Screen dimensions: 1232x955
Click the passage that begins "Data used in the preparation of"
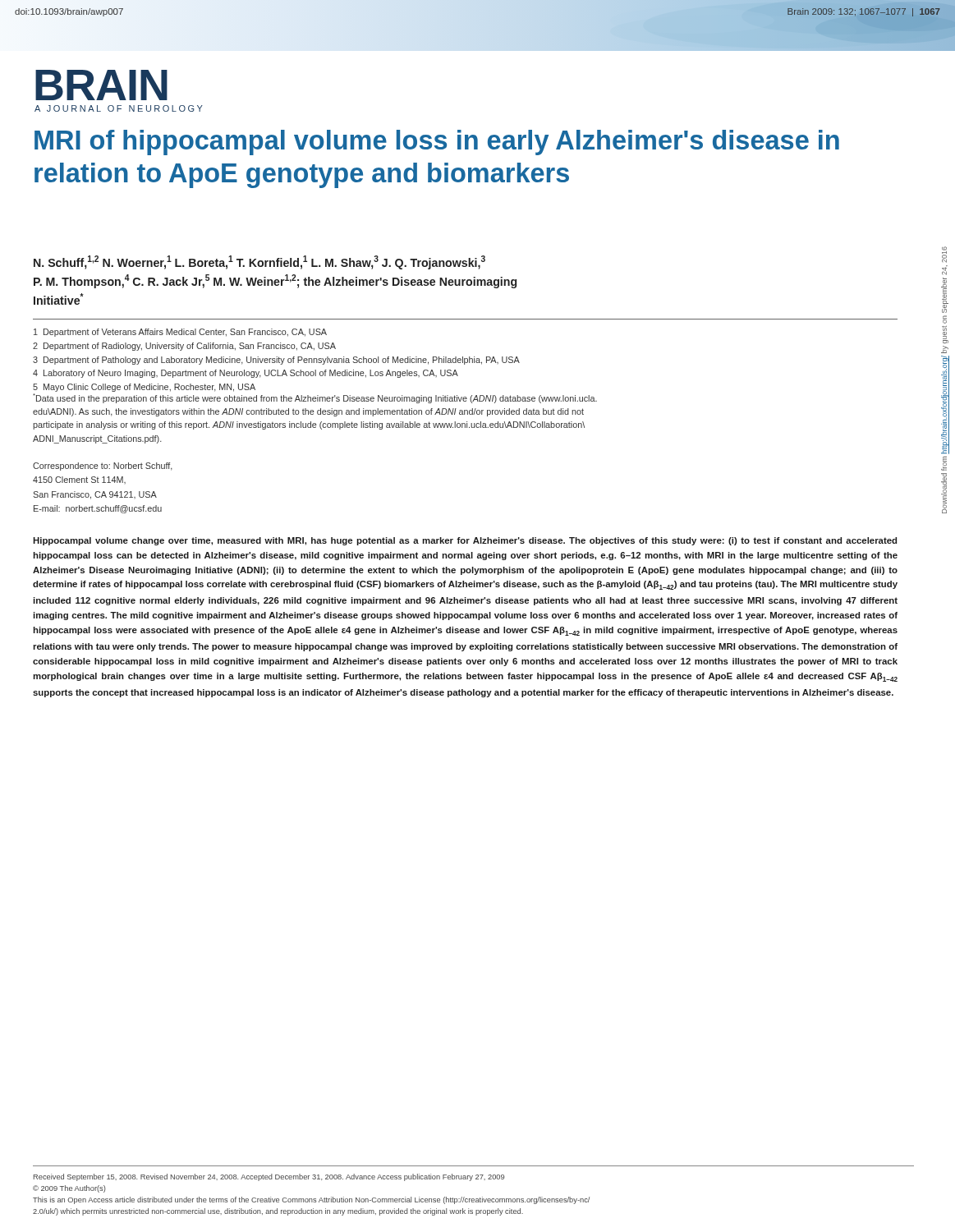click(x=315, y=418)
